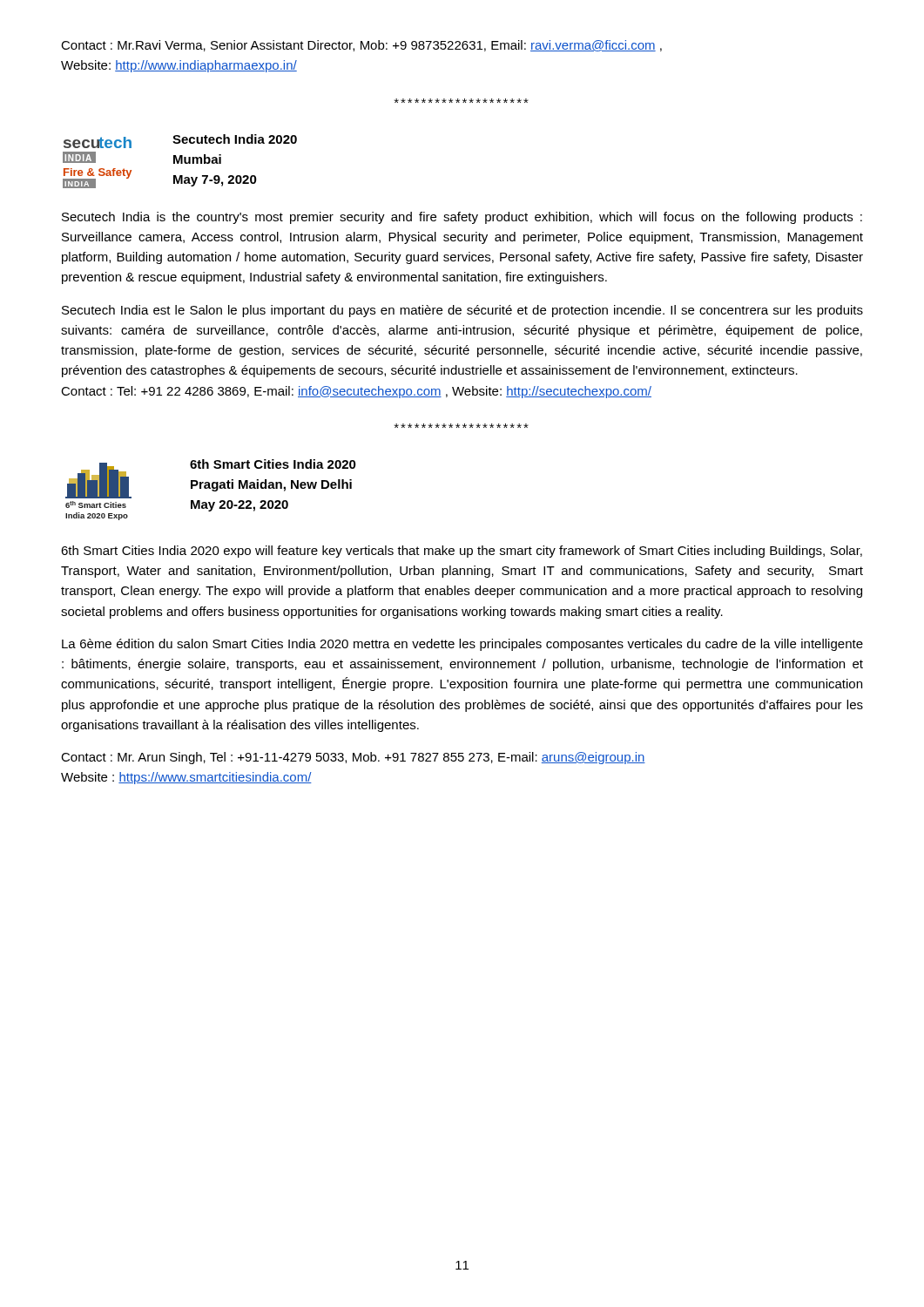Locate the block of text that opens with "Secutech India is the"
924x1307 pixels.
point(462,247)
